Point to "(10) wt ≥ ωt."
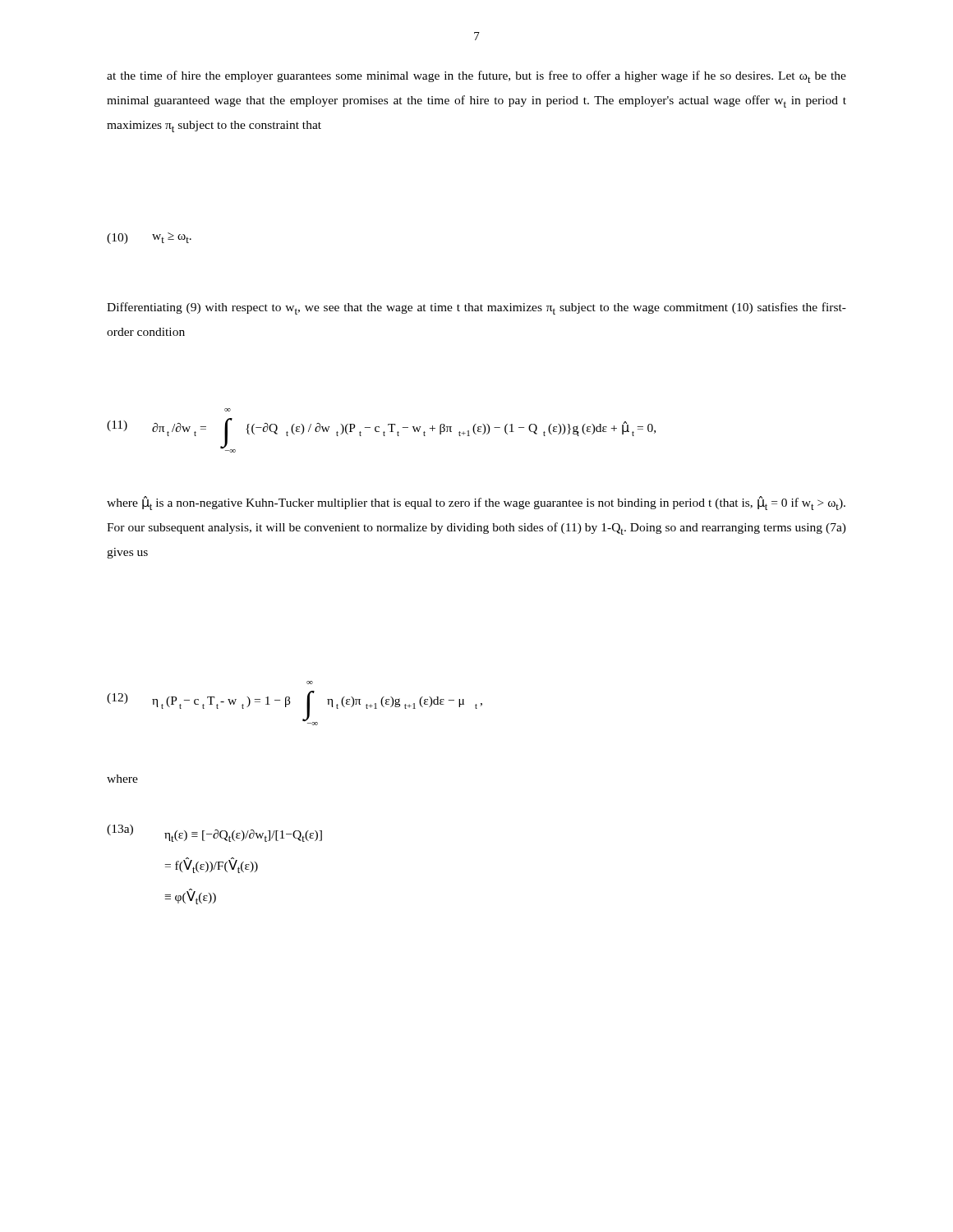This screenshot has height=1232, width=953. (149, 237)
